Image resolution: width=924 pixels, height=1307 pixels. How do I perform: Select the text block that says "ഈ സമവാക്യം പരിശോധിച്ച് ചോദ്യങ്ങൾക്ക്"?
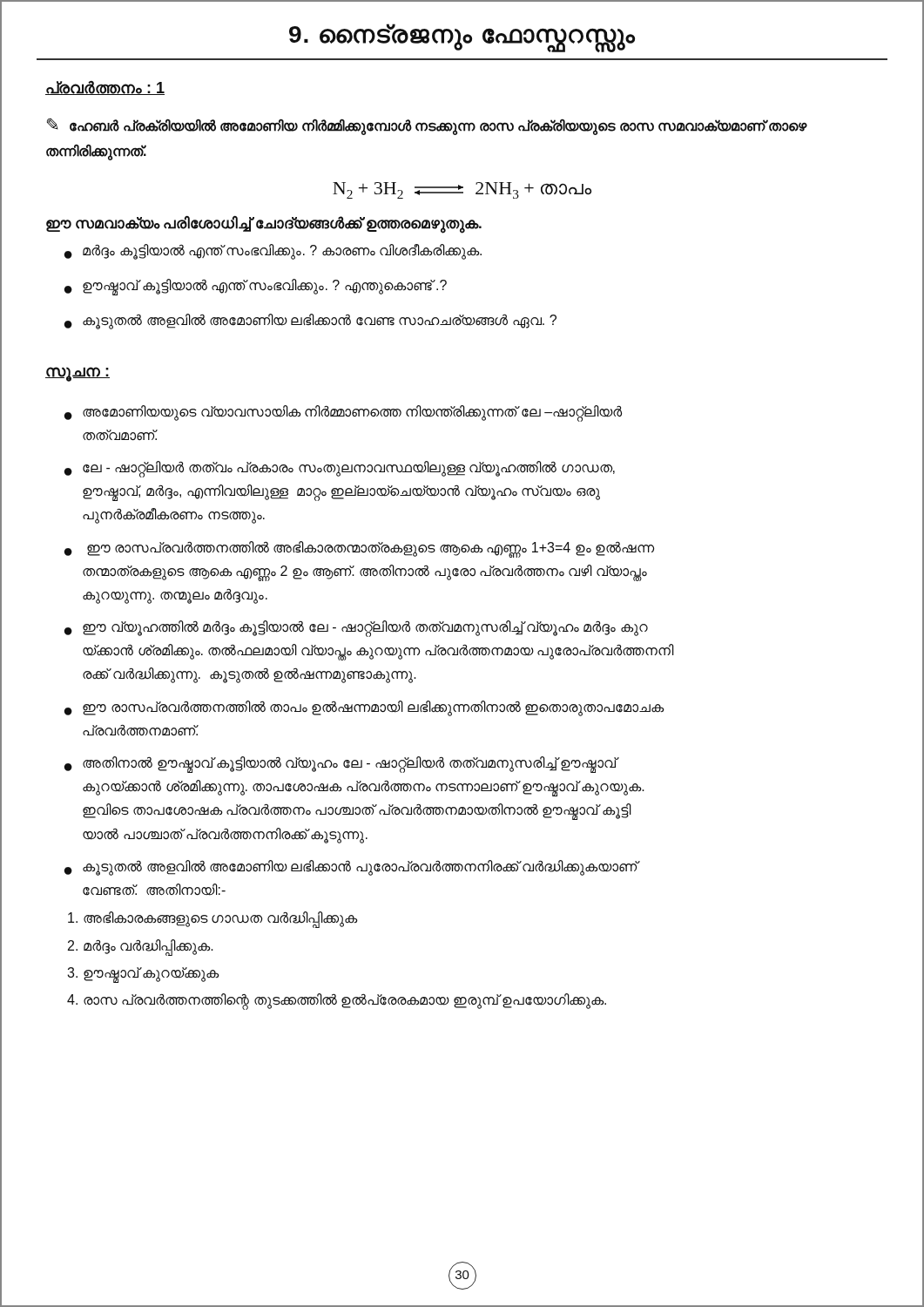click(x=264, y=223)
